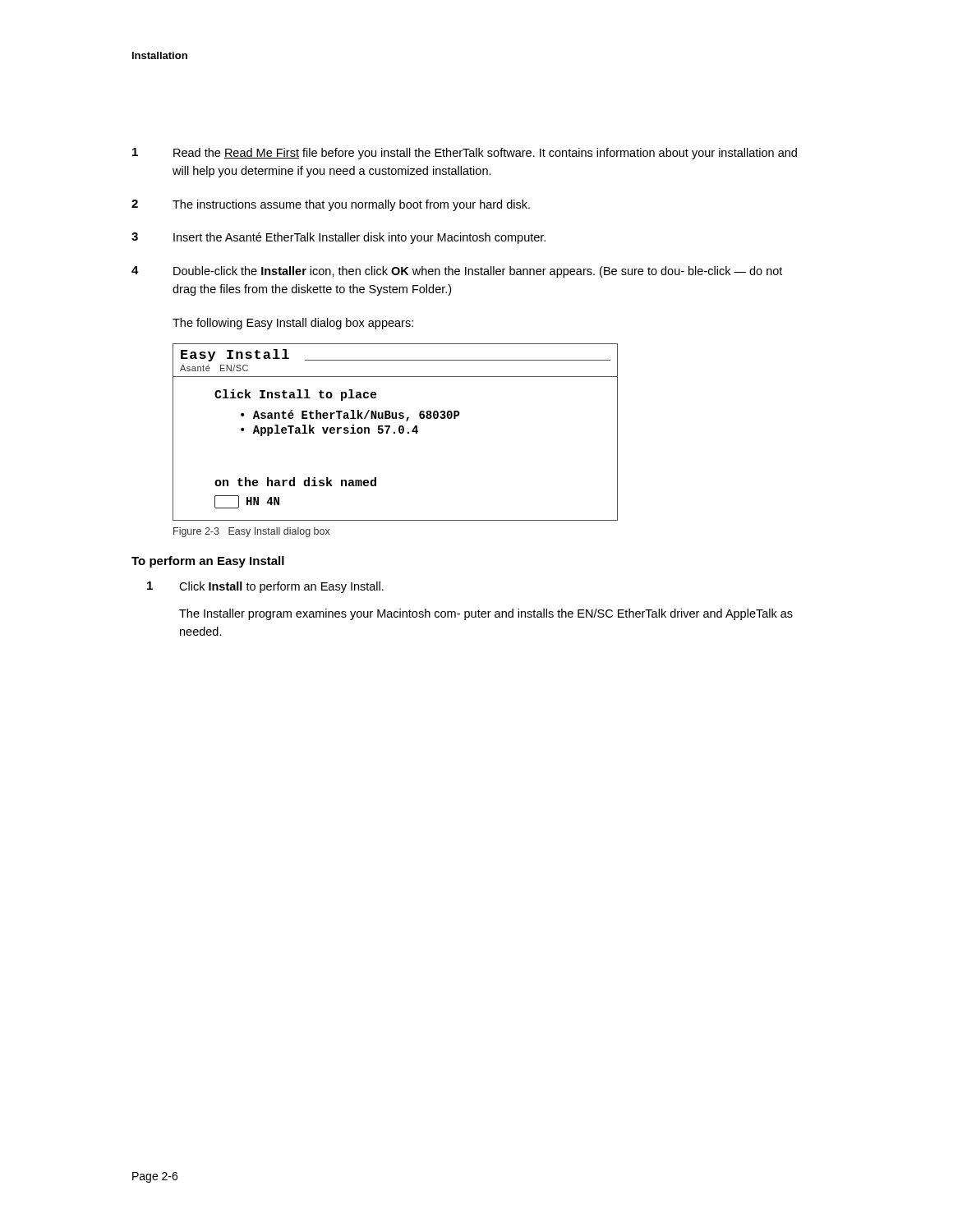Image resolution: width=953 pixels, height=1232 pixels.
Task: Select the element starting "The Installer program examines your"
Action: point(486,623)
